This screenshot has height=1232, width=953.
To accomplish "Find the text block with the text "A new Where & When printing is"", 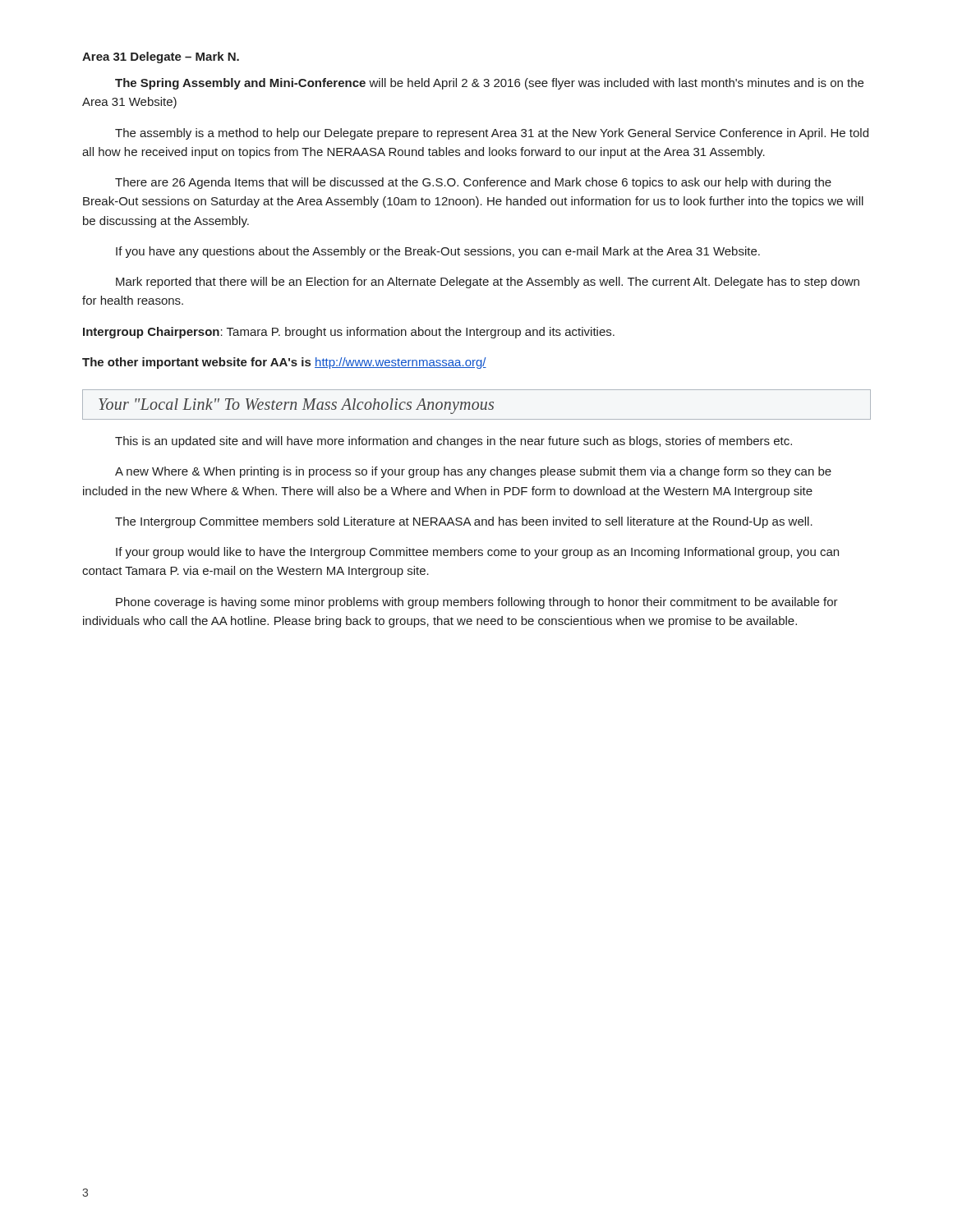I will pos(476,481).
